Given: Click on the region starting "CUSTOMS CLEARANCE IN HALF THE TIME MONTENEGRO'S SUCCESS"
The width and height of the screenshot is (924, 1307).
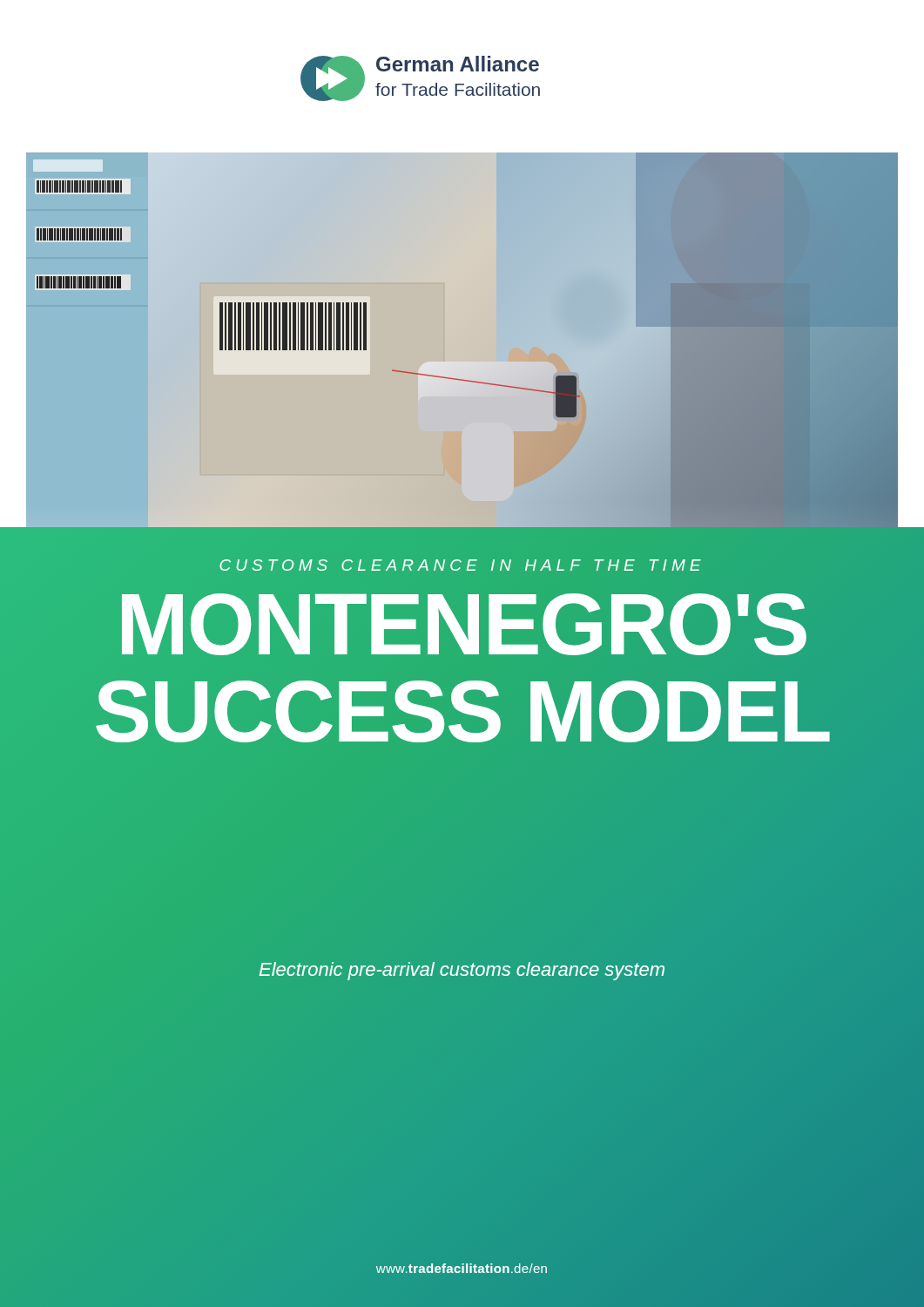Looking at the screenshot, I should (x=462, y=655).
